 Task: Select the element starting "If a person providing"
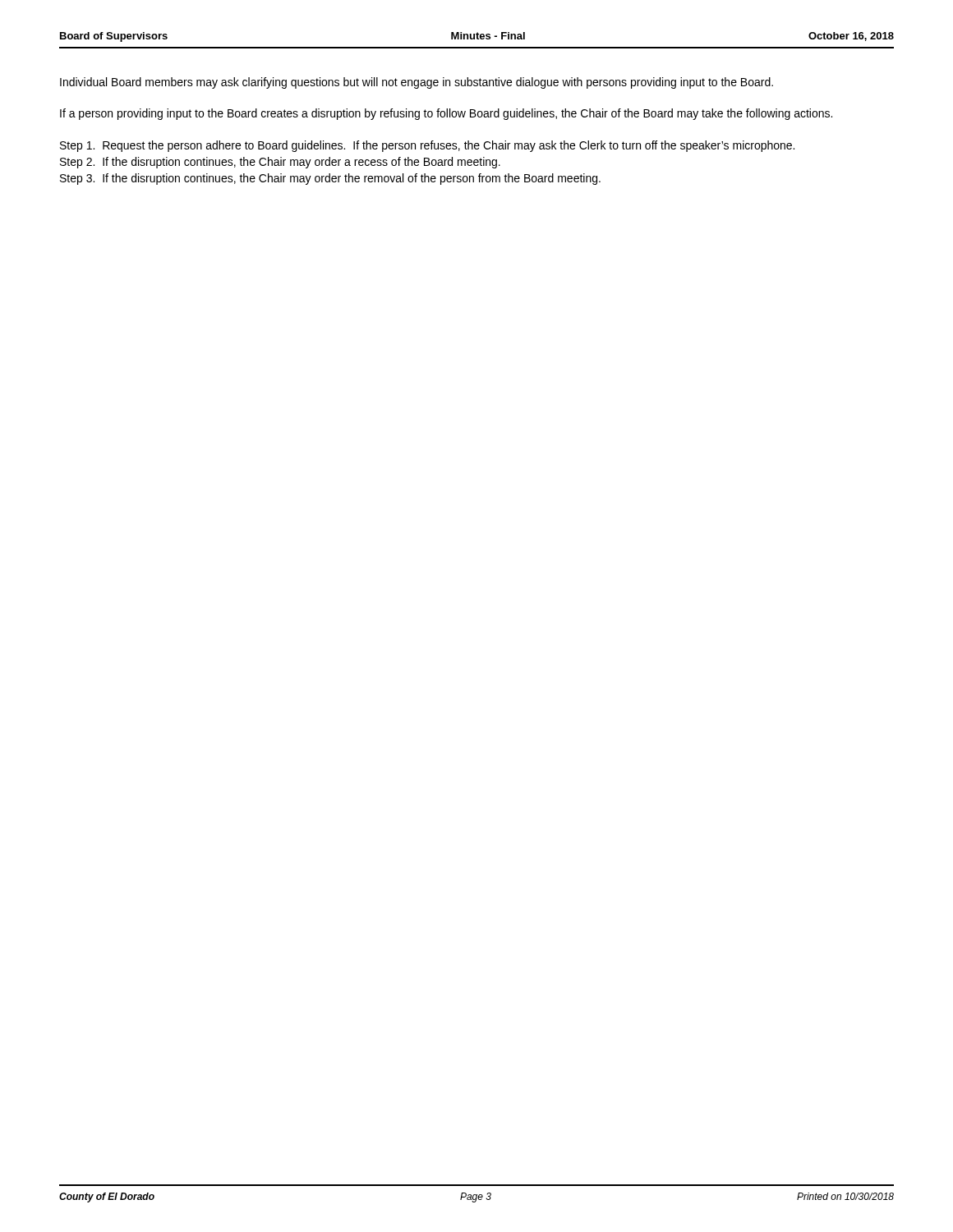[x=446, y=114]
